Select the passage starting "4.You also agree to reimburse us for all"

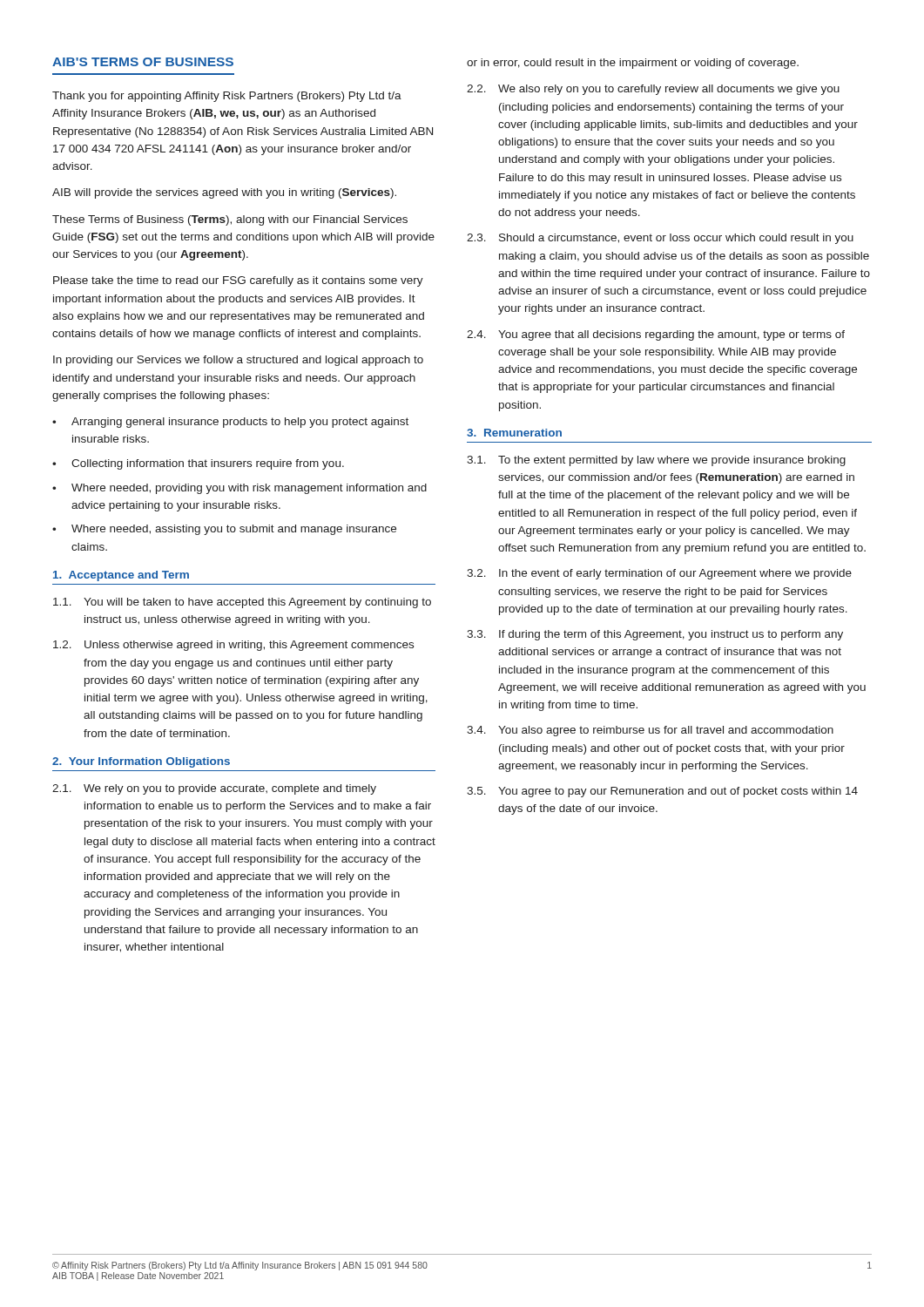pyautogui.click(x=669, y=748)
